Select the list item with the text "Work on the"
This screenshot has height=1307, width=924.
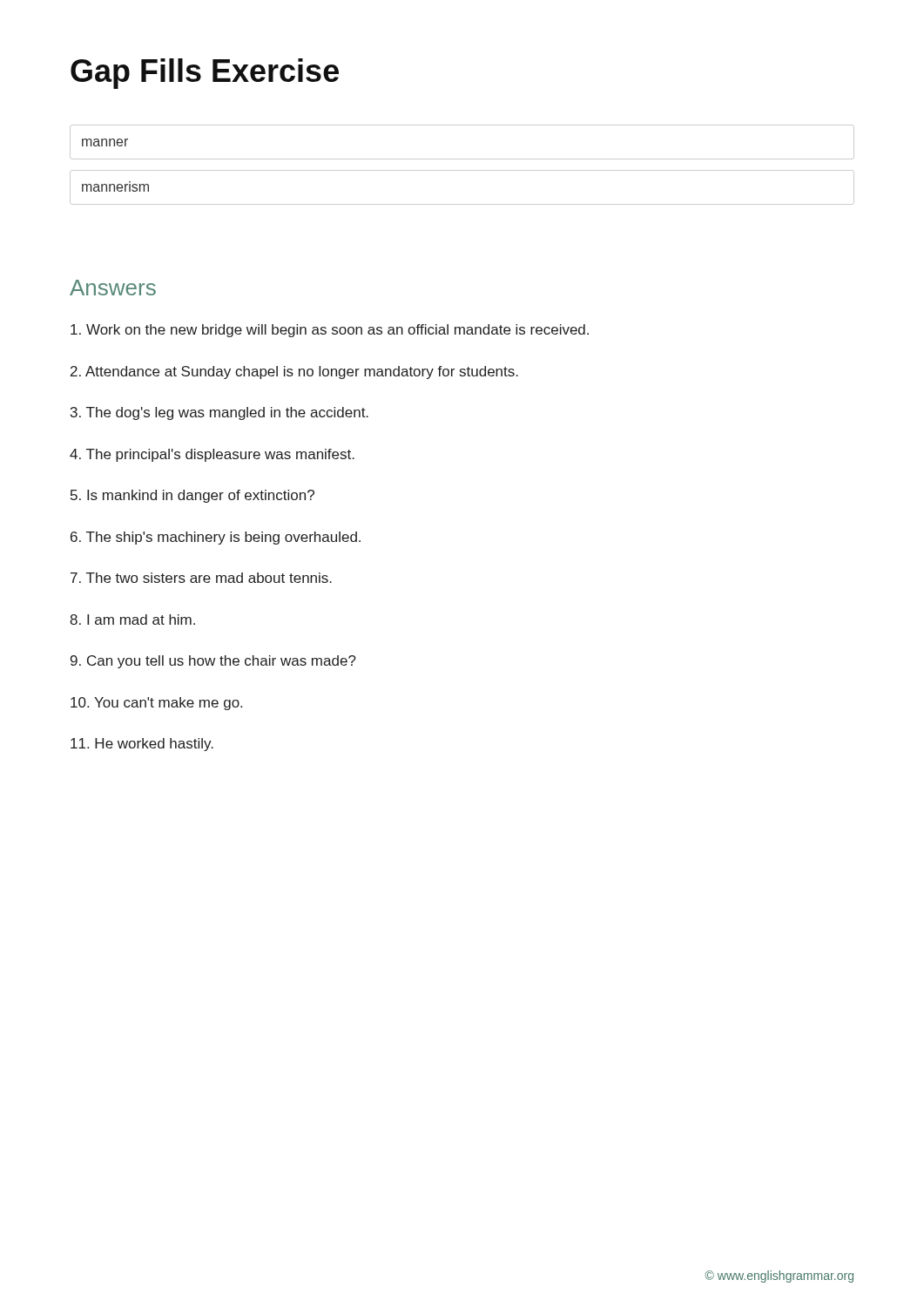tap(462, 330)
